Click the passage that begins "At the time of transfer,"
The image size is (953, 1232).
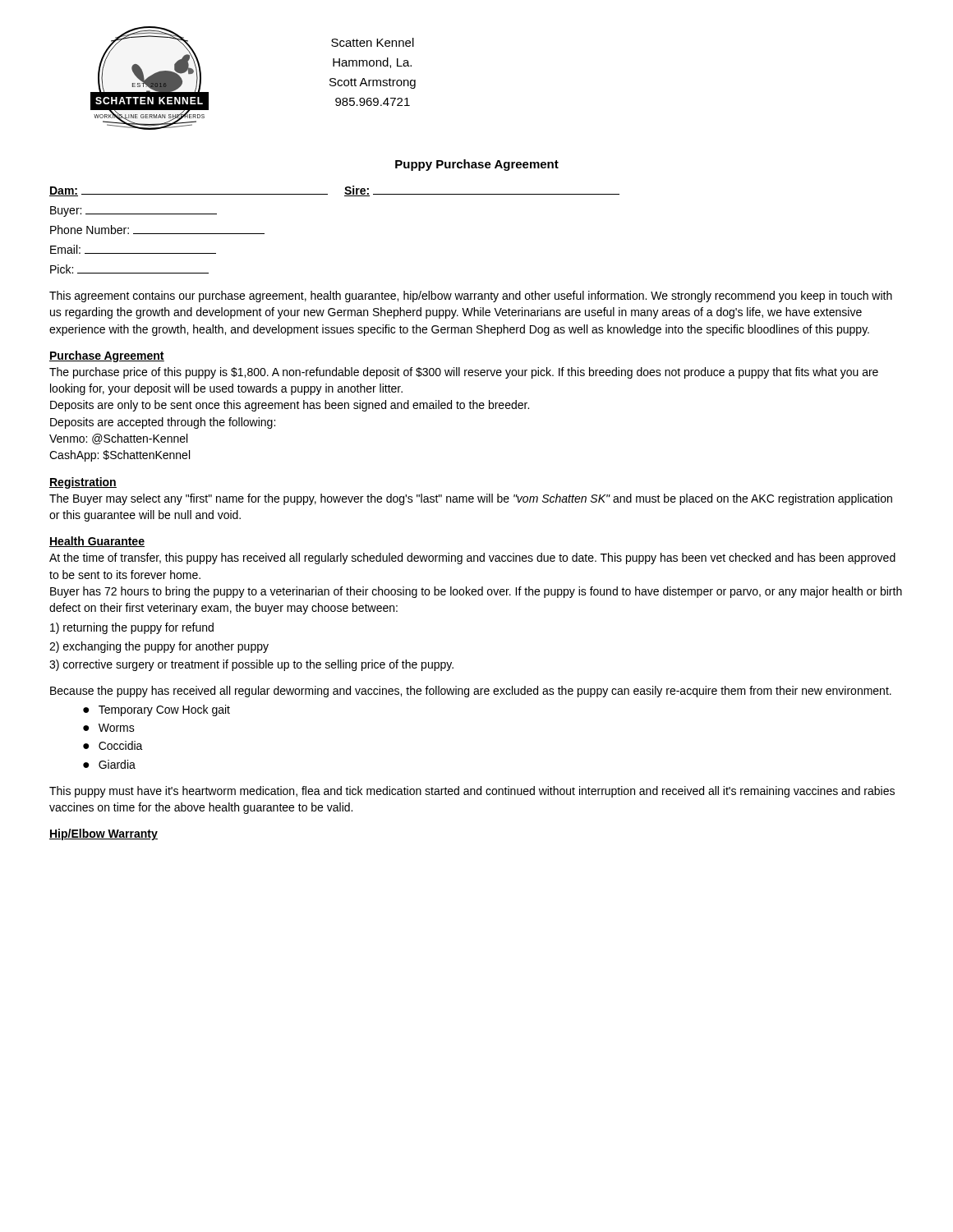476,583
